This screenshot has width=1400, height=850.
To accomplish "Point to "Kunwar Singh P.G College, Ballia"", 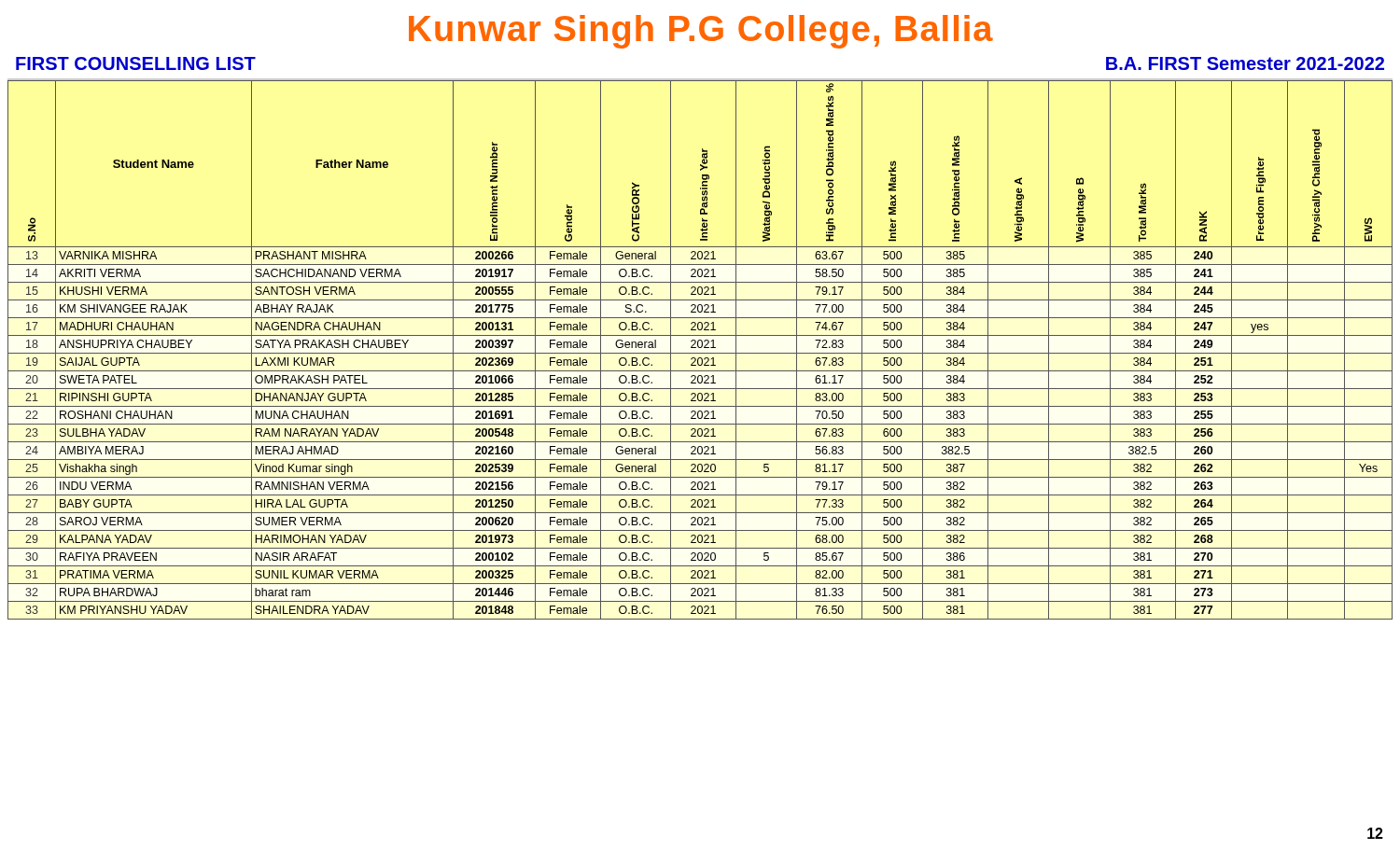I will point(700,29).
